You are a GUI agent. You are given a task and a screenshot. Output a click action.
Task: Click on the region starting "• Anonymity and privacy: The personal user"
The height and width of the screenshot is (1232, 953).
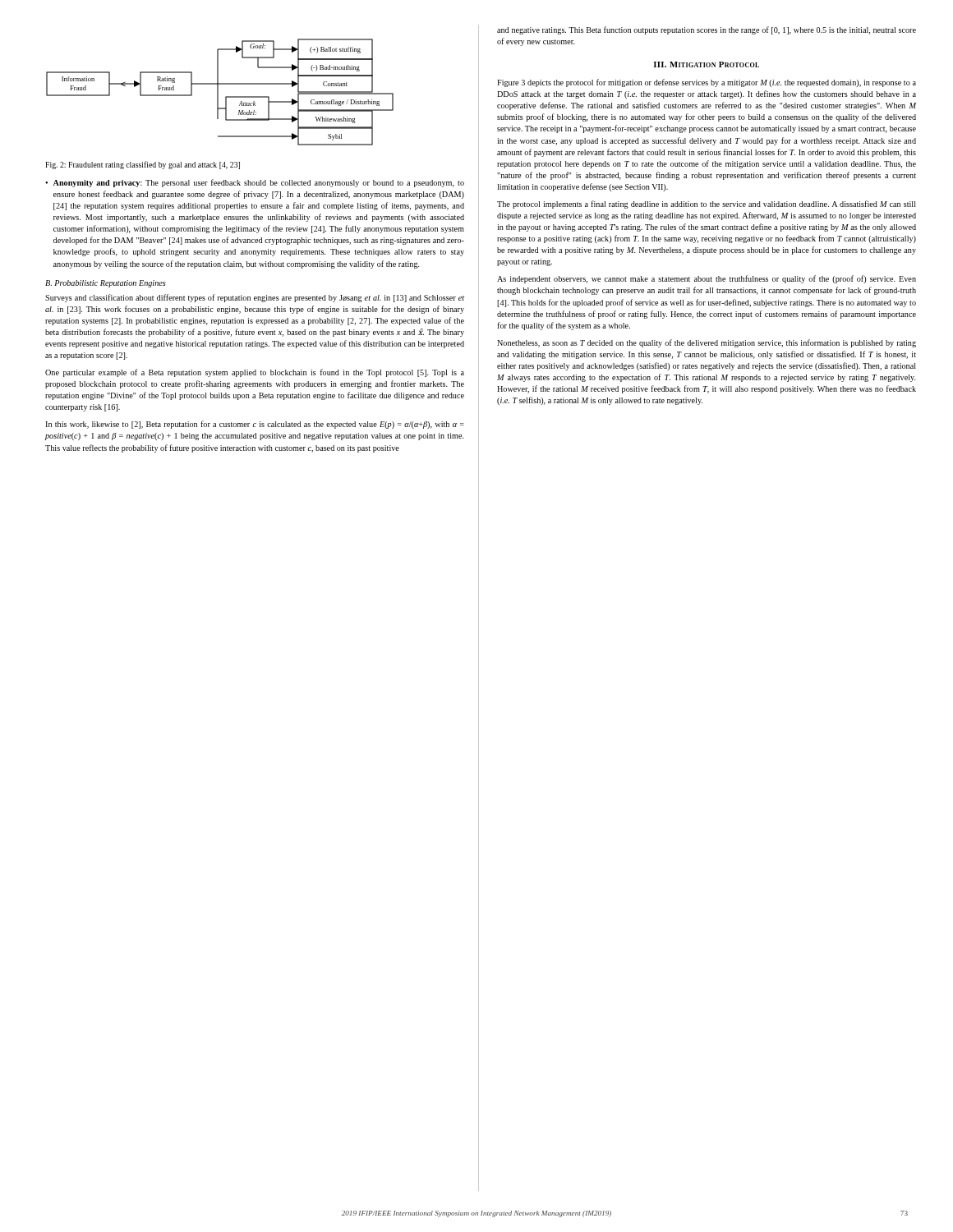coord(255,224)
